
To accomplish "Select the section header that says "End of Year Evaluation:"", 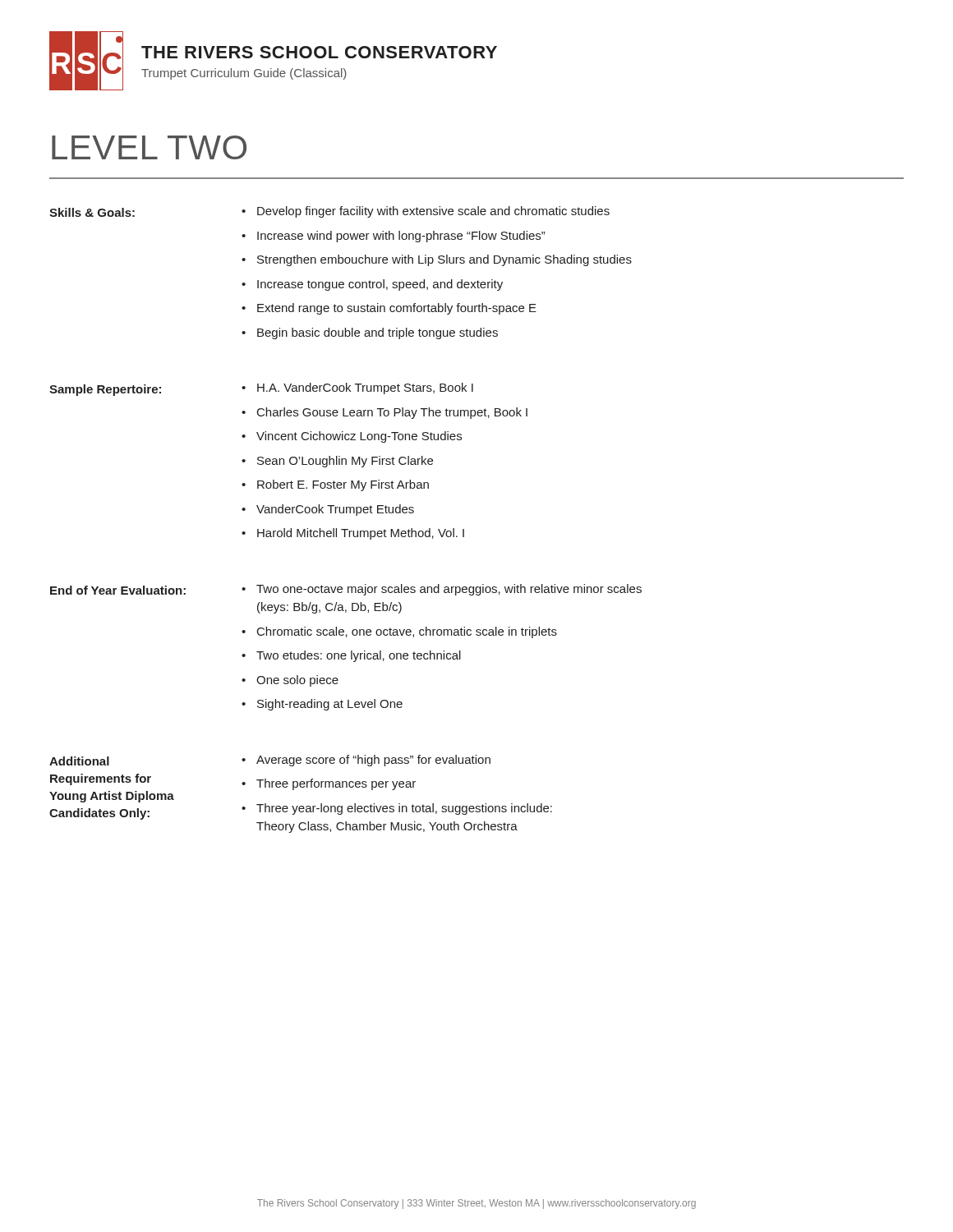I will point(118,590).
